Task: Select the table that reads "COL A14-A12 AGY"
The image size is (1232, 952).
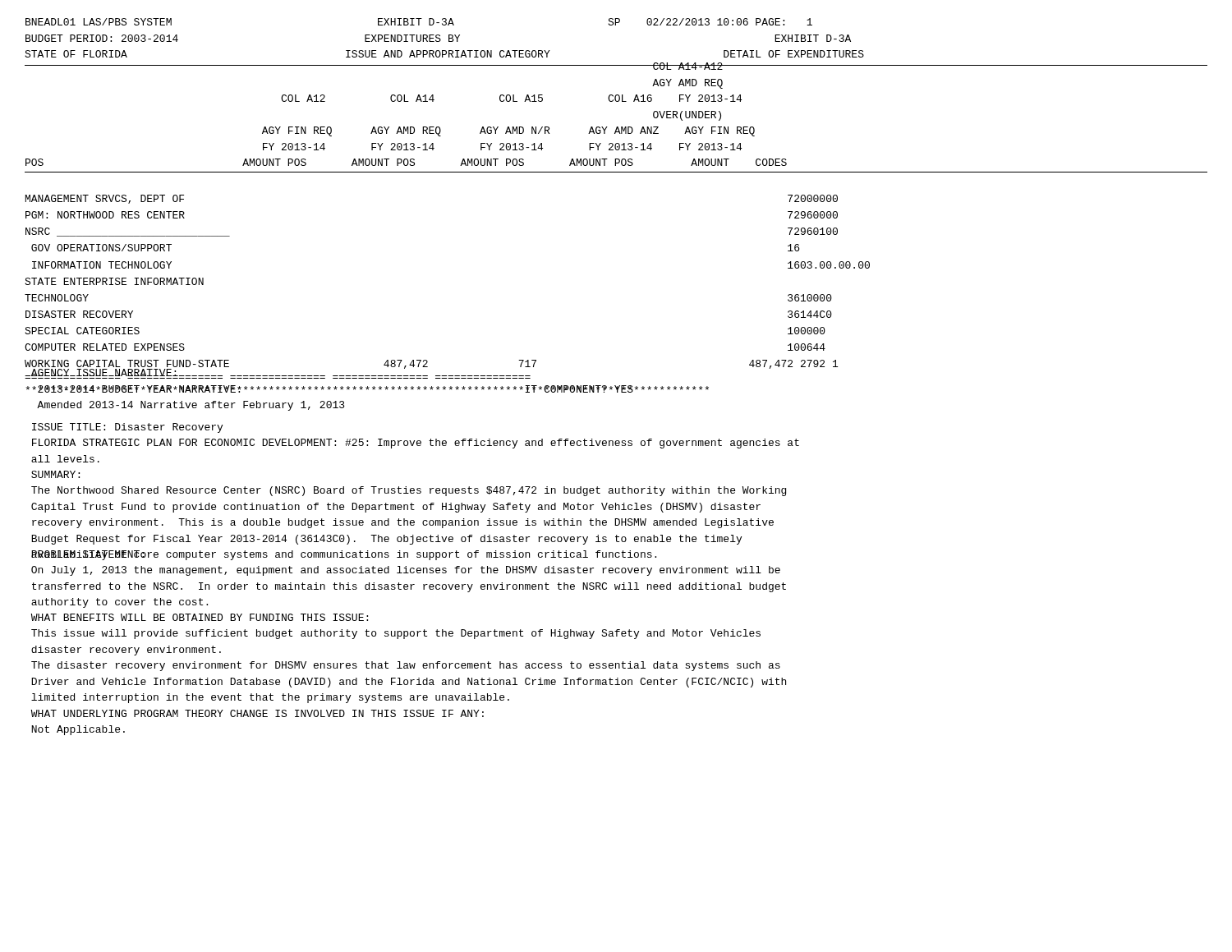Action: 616,228
